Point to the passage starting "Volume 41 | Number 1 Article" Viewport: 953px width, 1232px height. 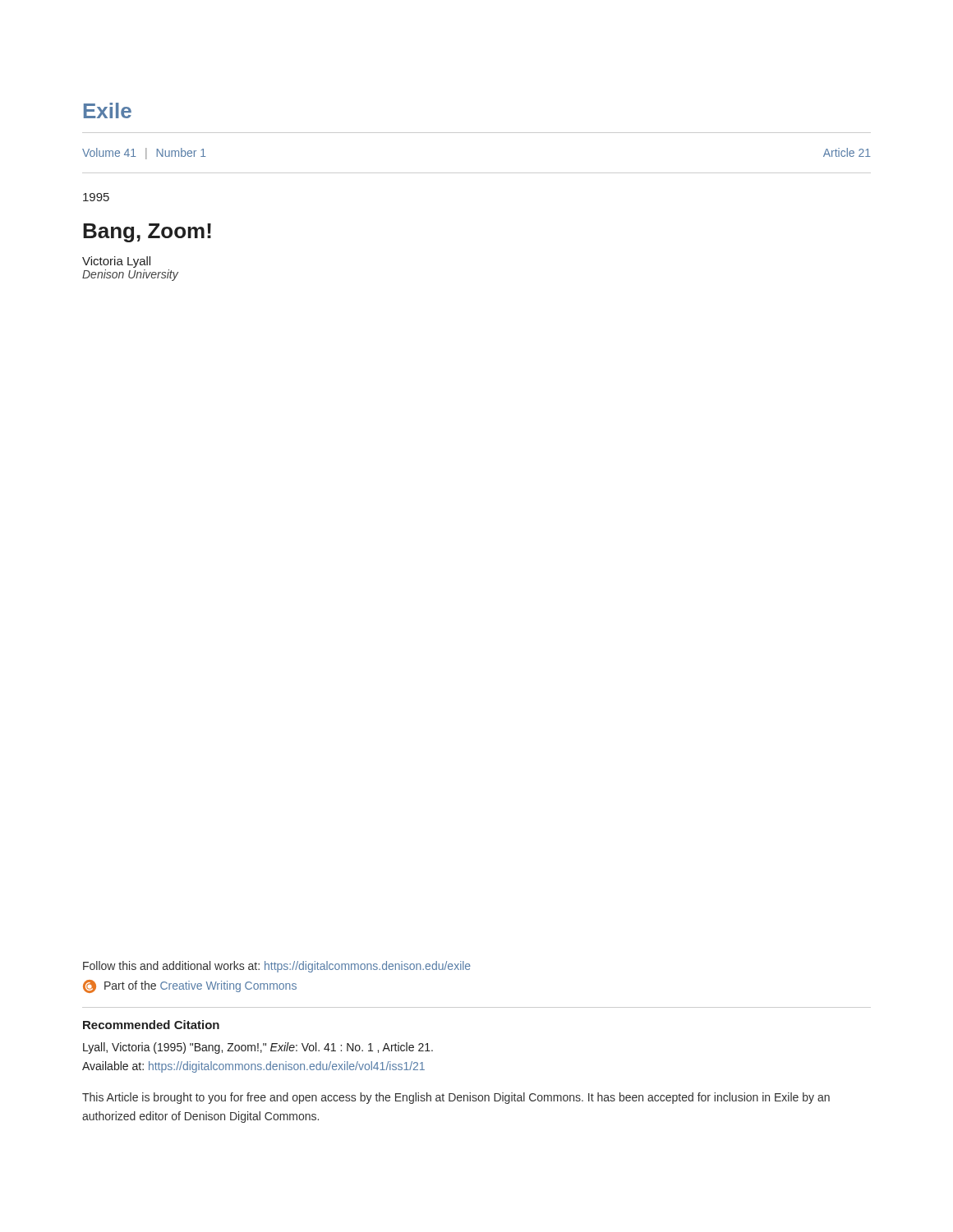click(x=146, y=153)
